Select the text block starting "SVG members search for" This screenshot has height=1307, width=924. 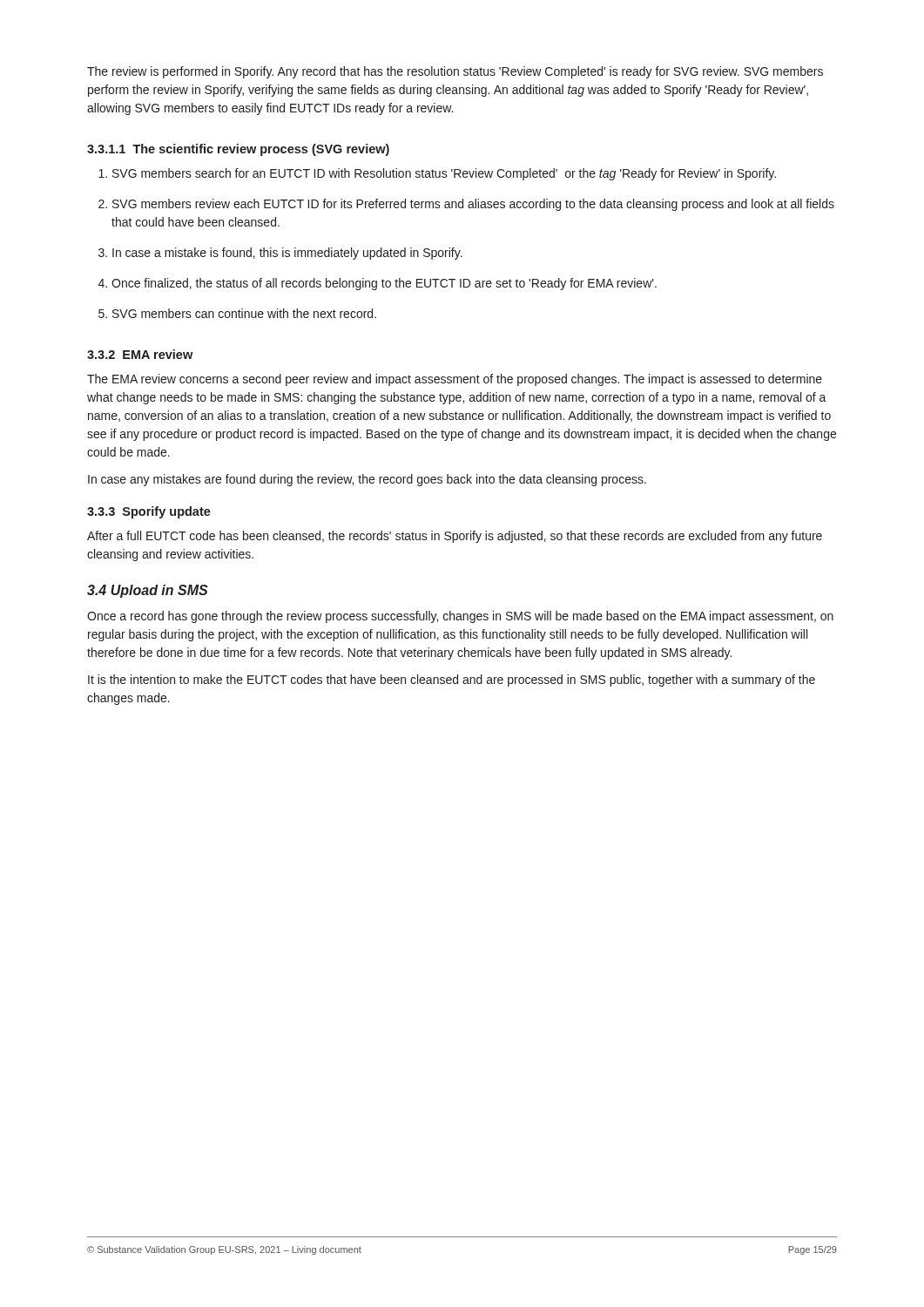(x=462, y=174)
